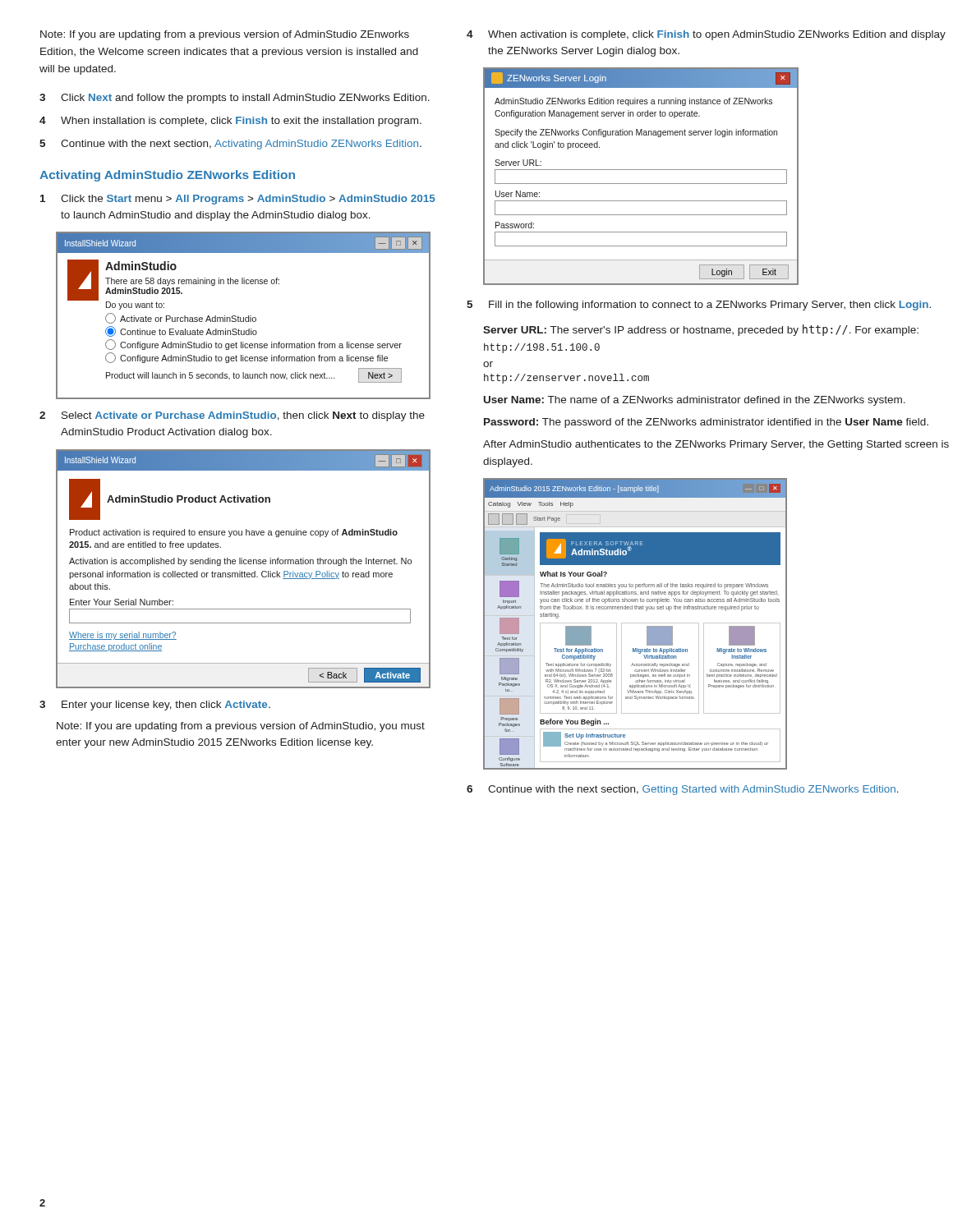Click on the passage starting "5 Continue with the"

[x=237, y=144]
